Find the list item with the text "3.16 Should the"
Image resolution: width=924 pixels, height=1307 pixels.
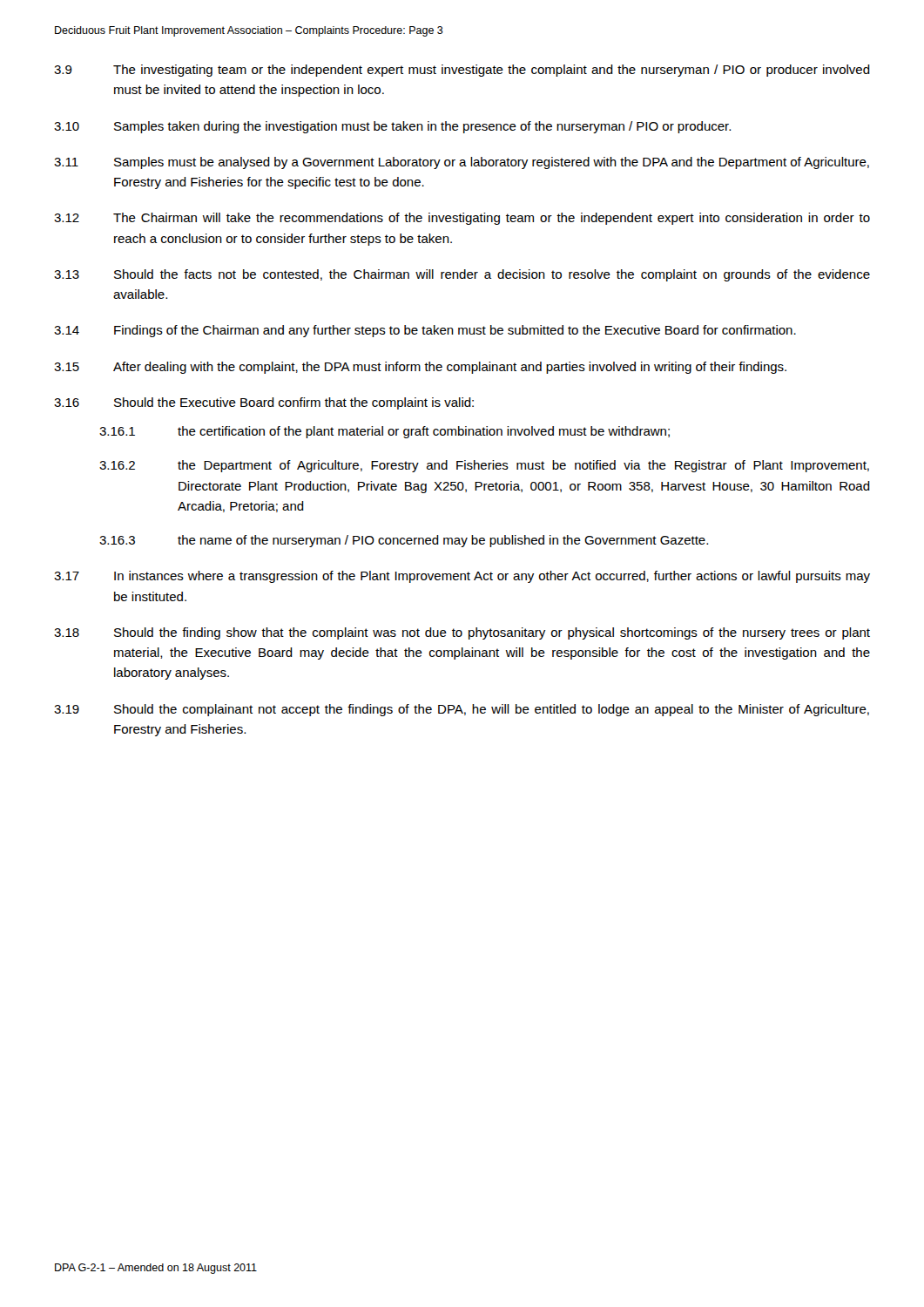coord(462,471)
